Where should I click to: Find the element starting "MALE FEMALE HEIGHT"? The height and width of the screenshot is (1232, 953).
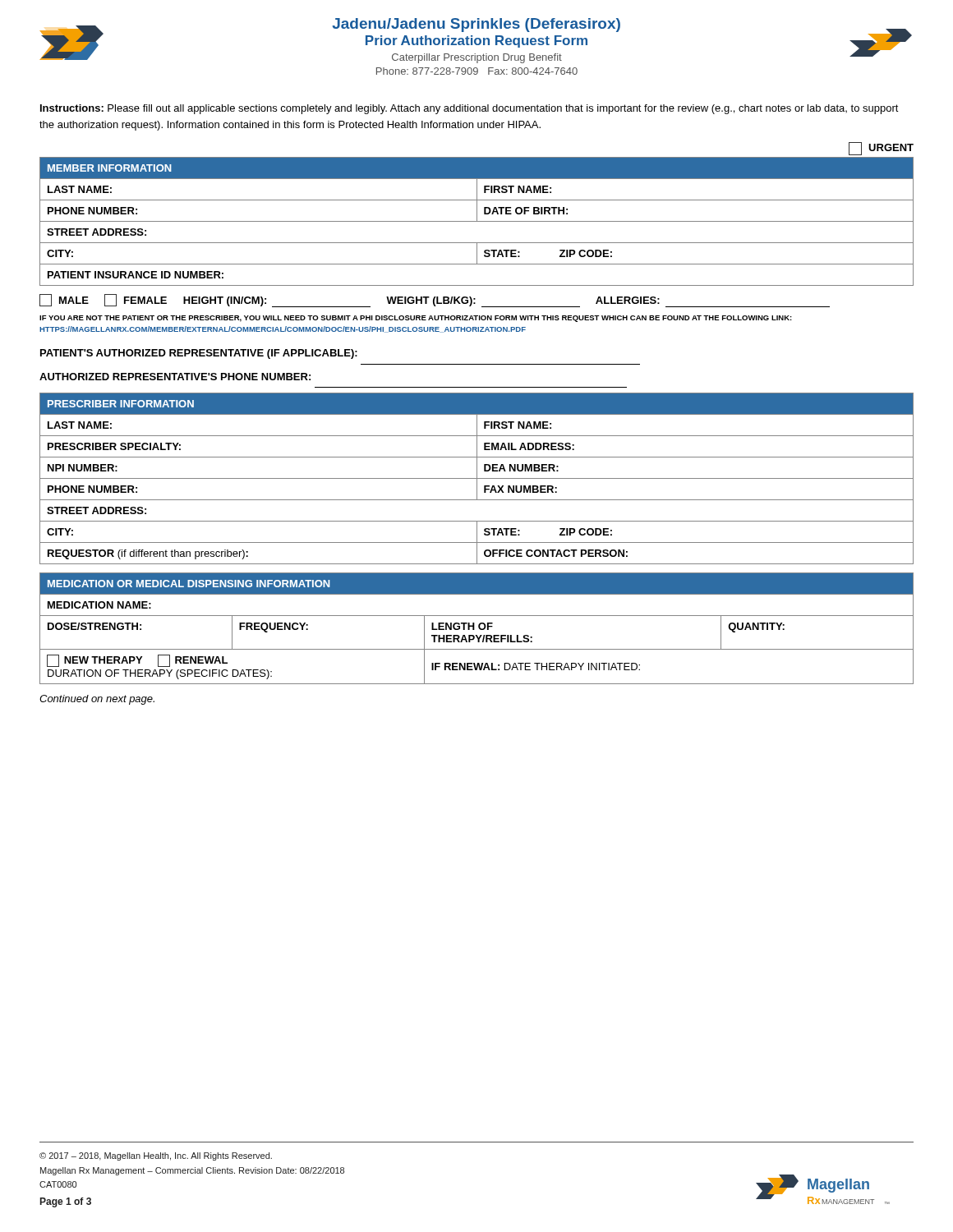point(434,300)
